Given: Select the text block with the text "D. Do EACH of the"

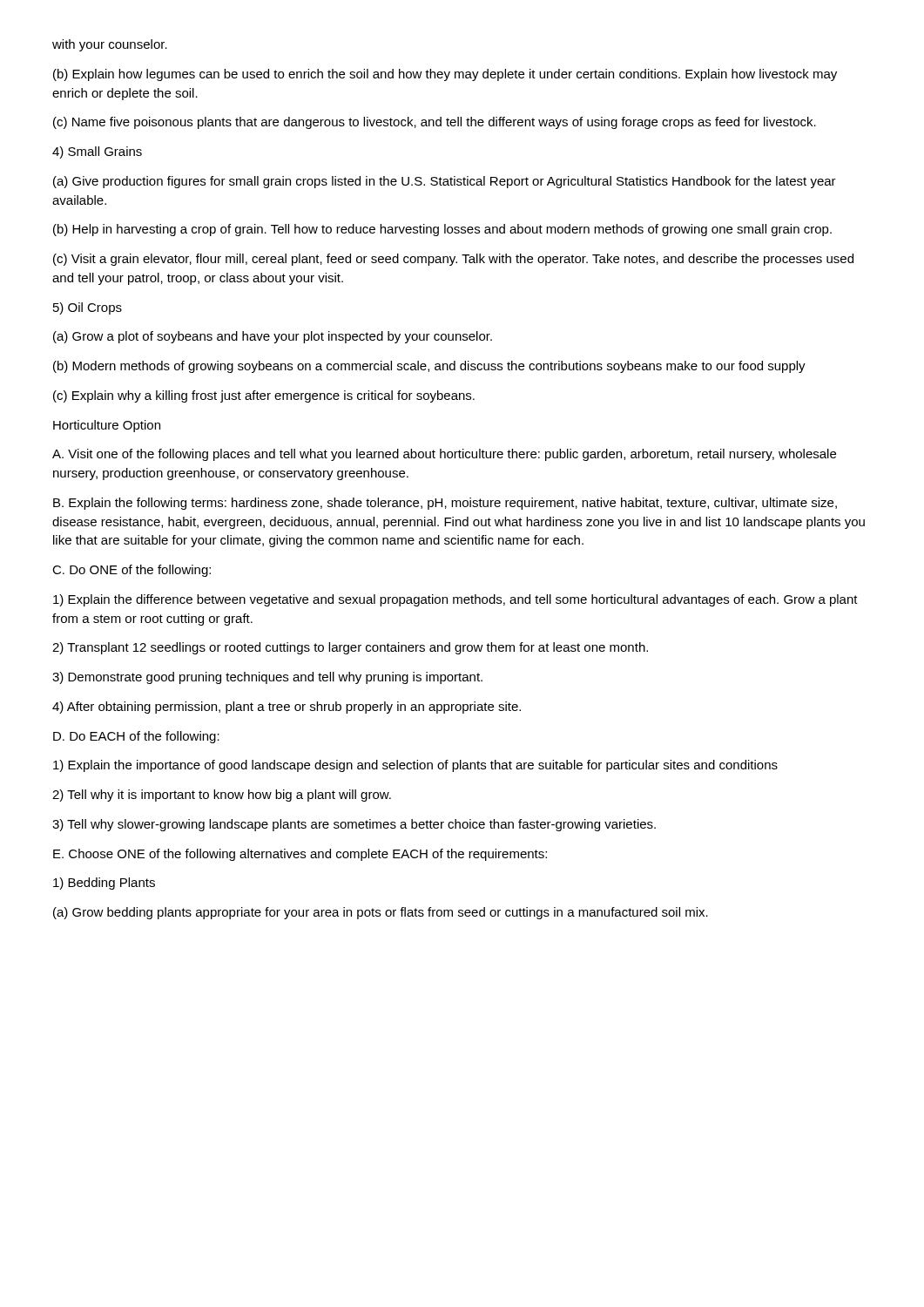Looking at the screenshot, I should coord(136,735).
